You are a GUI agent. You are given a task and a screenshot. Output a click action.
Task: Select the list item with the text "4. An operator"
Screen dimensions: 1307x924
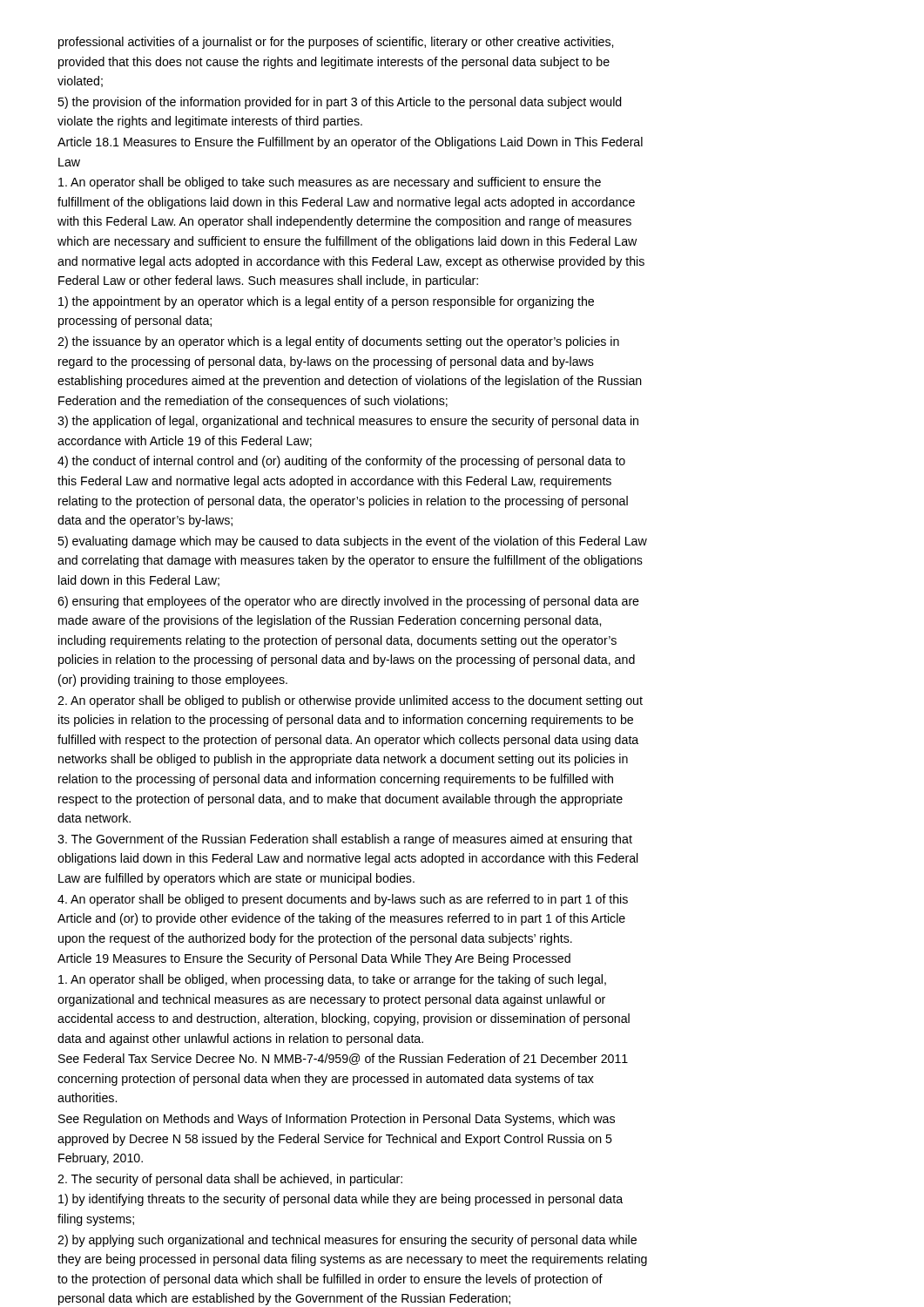[x=460, y=919]
